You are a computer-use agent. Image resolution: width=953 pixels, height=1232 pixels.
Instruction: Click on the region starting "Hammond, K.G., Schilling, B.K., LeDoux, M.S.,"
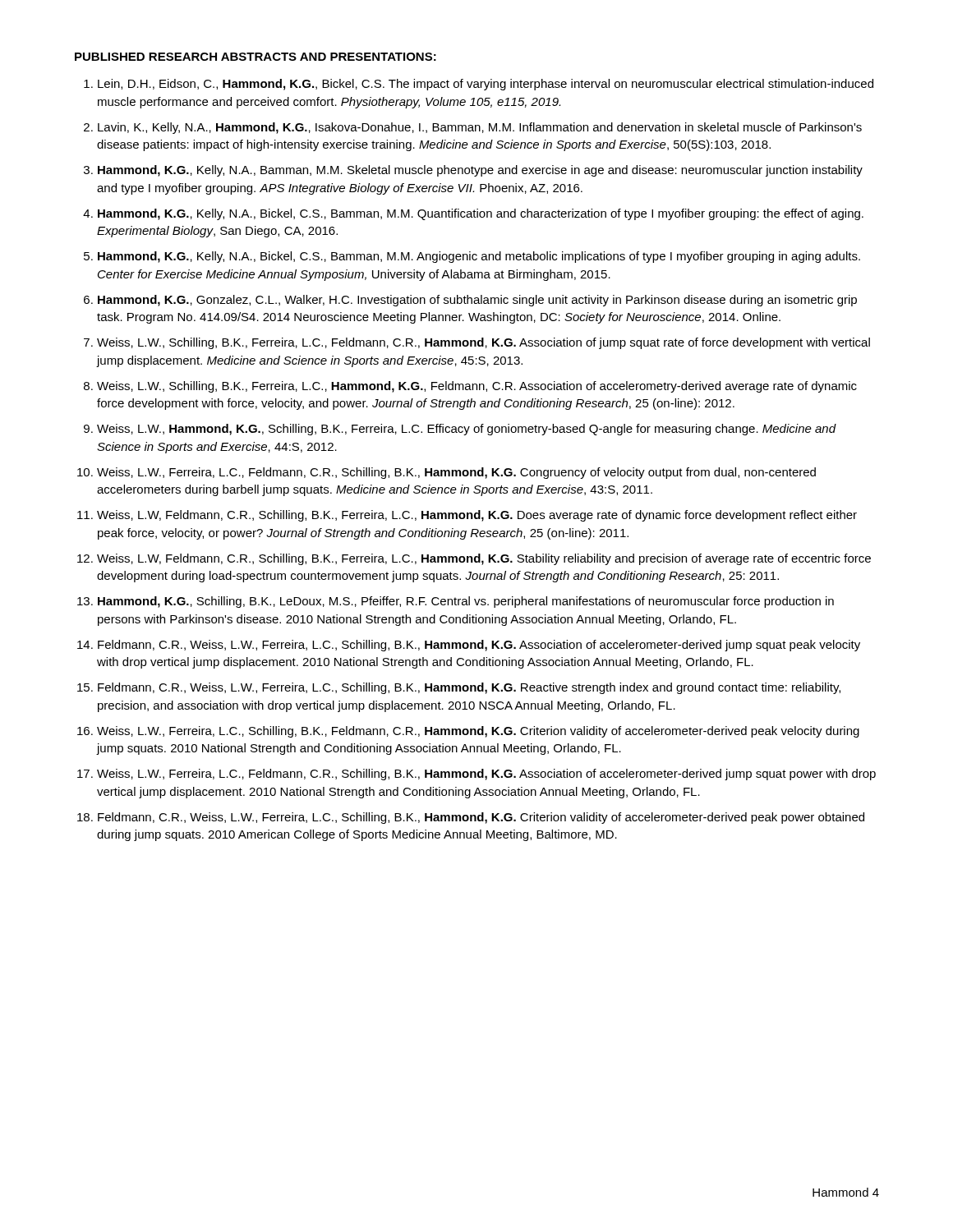466,610
